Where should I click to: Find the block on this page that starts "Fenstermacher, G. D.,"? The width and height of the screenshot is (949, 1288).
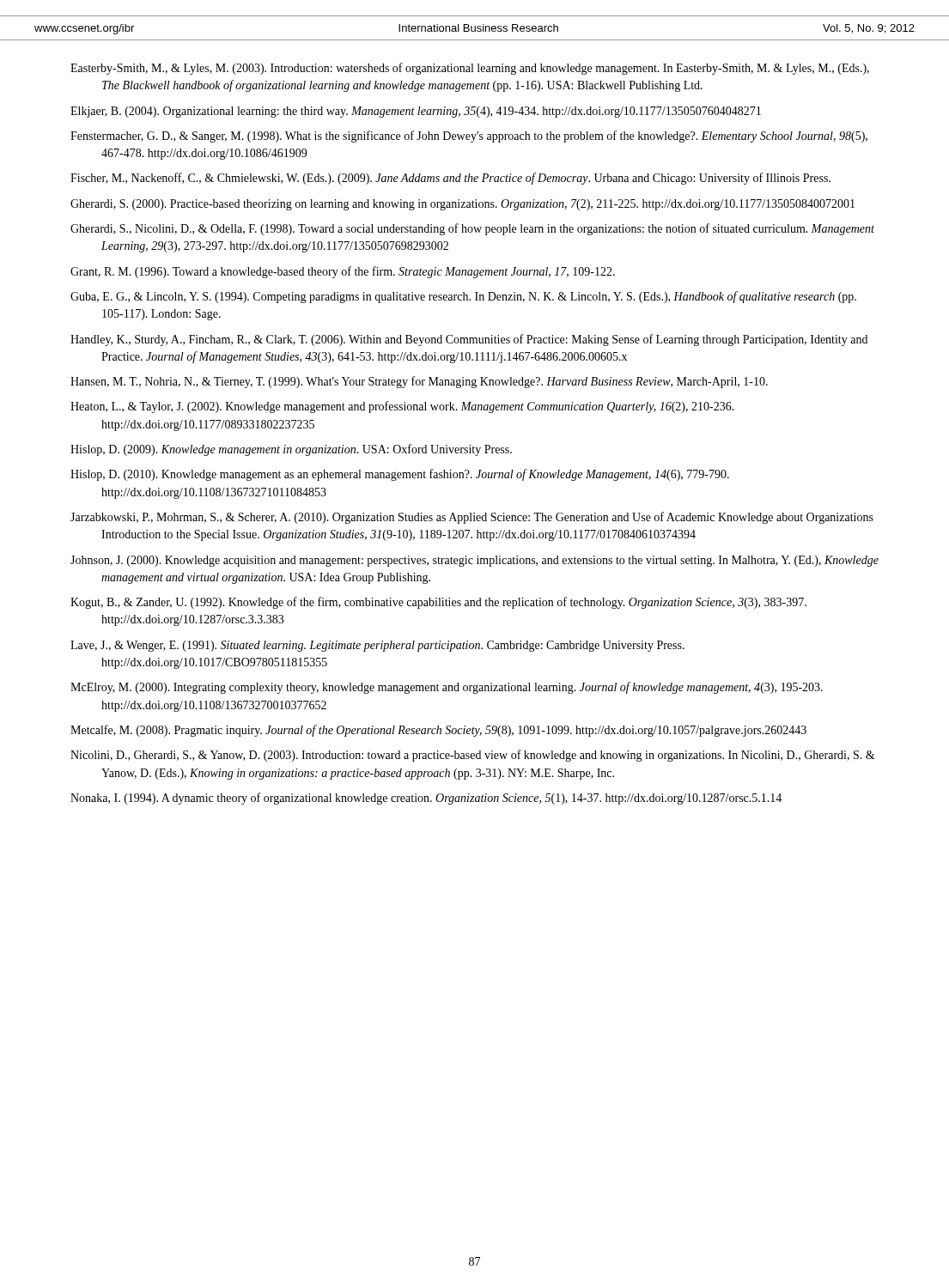(469, 145)
